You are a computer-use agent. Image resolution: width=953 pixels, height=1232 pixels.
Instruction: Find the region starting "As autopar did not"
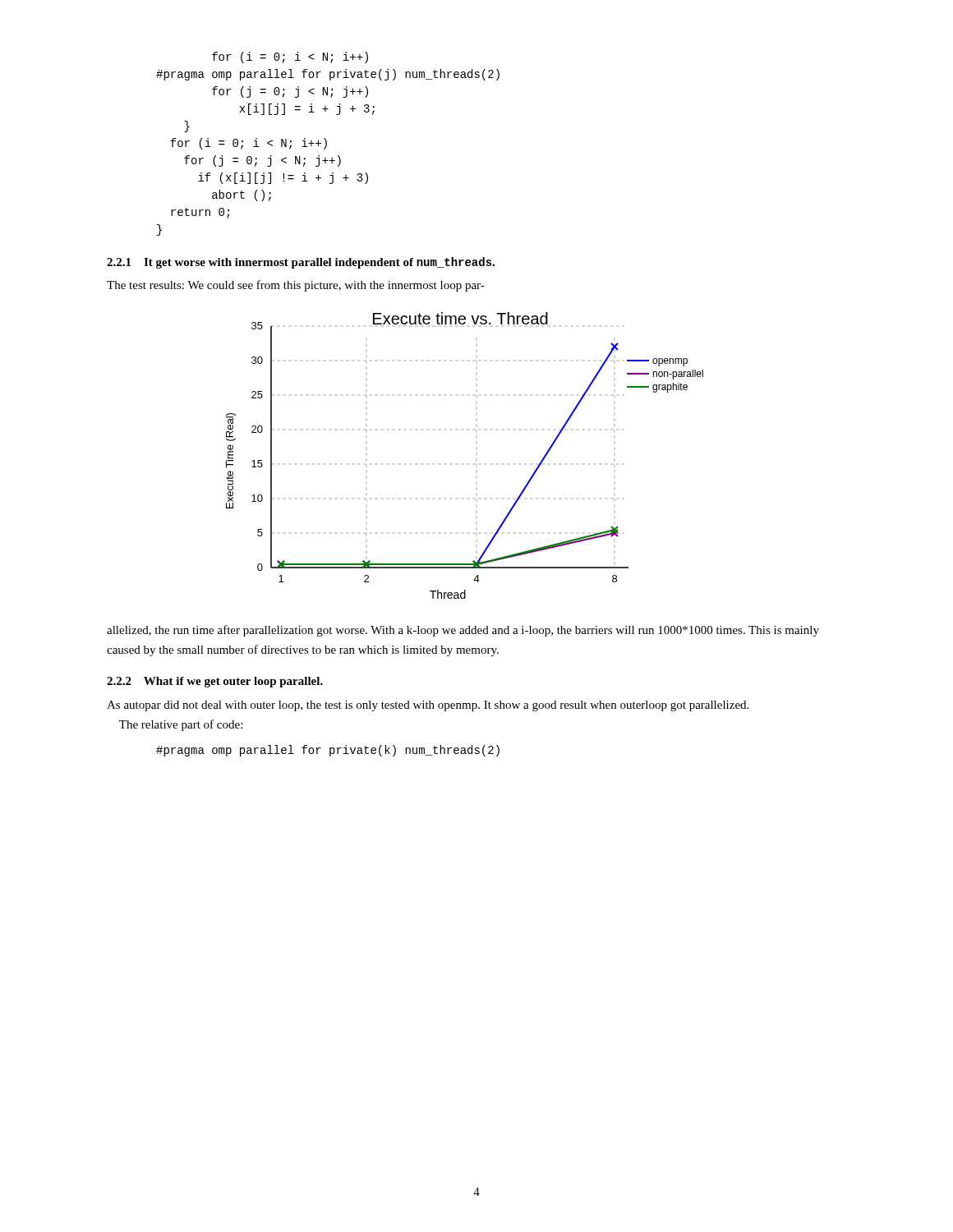[x=428, y=715]
